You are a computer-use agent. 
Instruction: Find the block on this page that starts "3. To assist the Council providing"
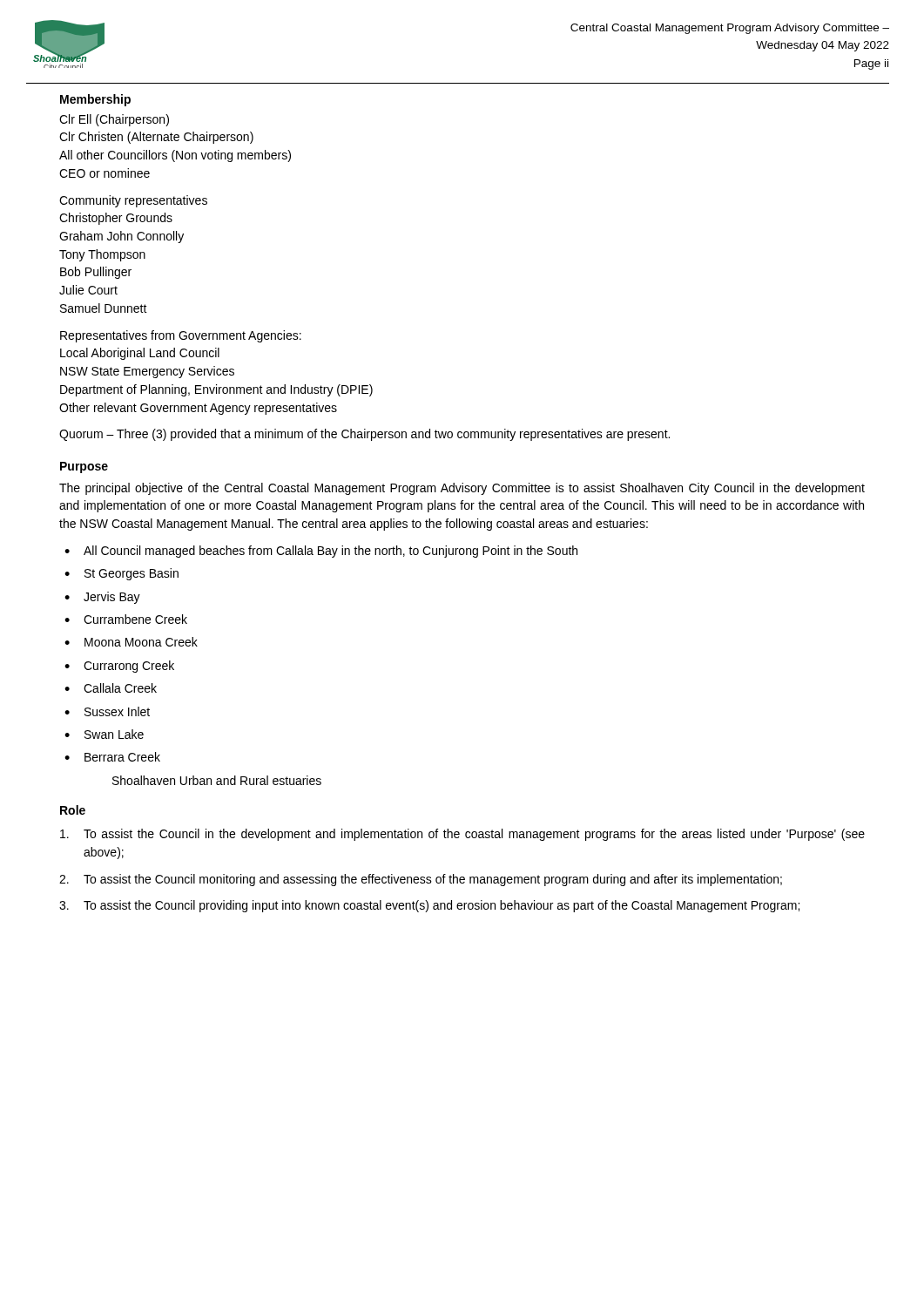pyautogui.click(x=462, y=906)
